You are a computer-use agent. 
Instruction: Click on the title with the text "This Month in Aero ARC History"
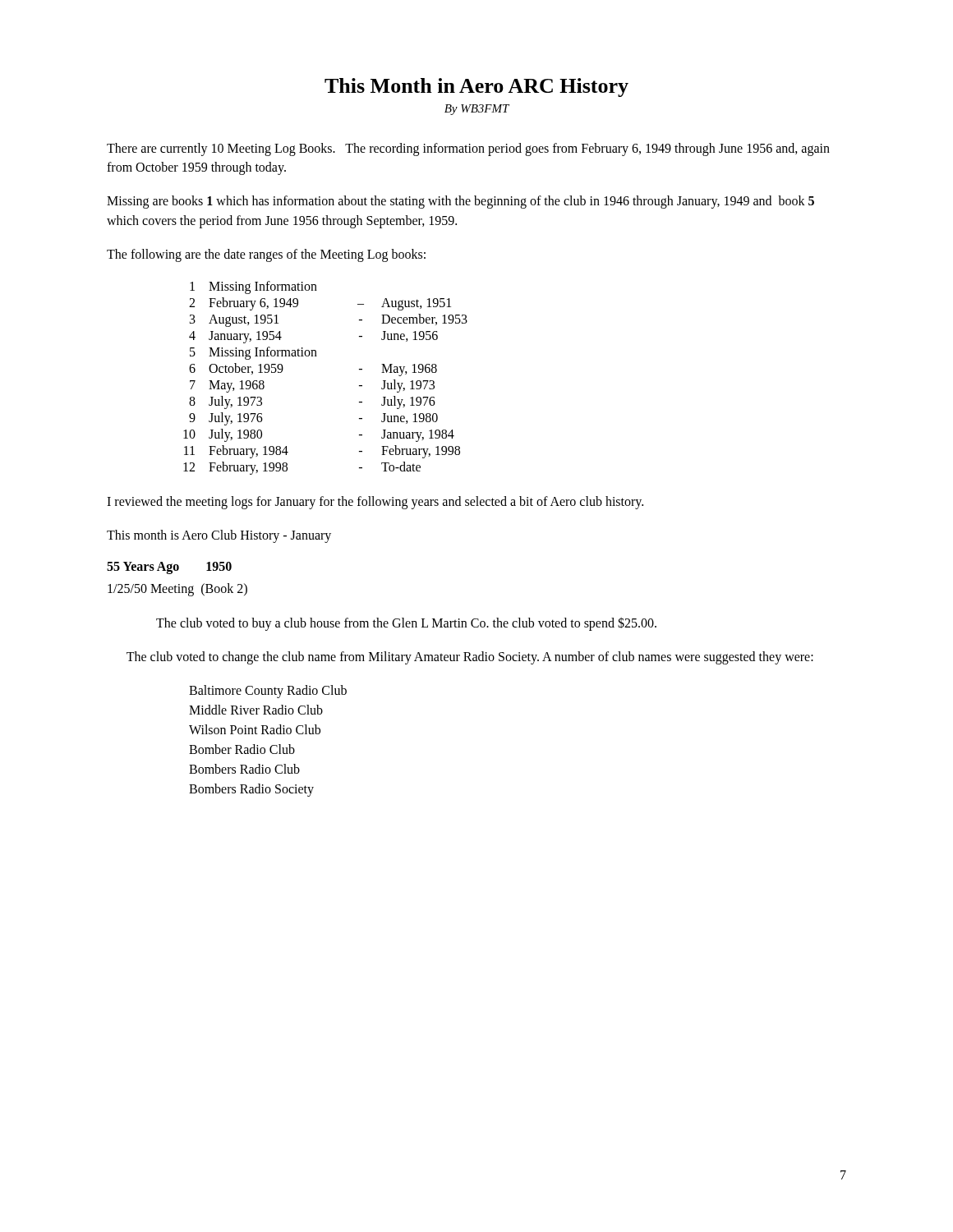tap(476, 95)
